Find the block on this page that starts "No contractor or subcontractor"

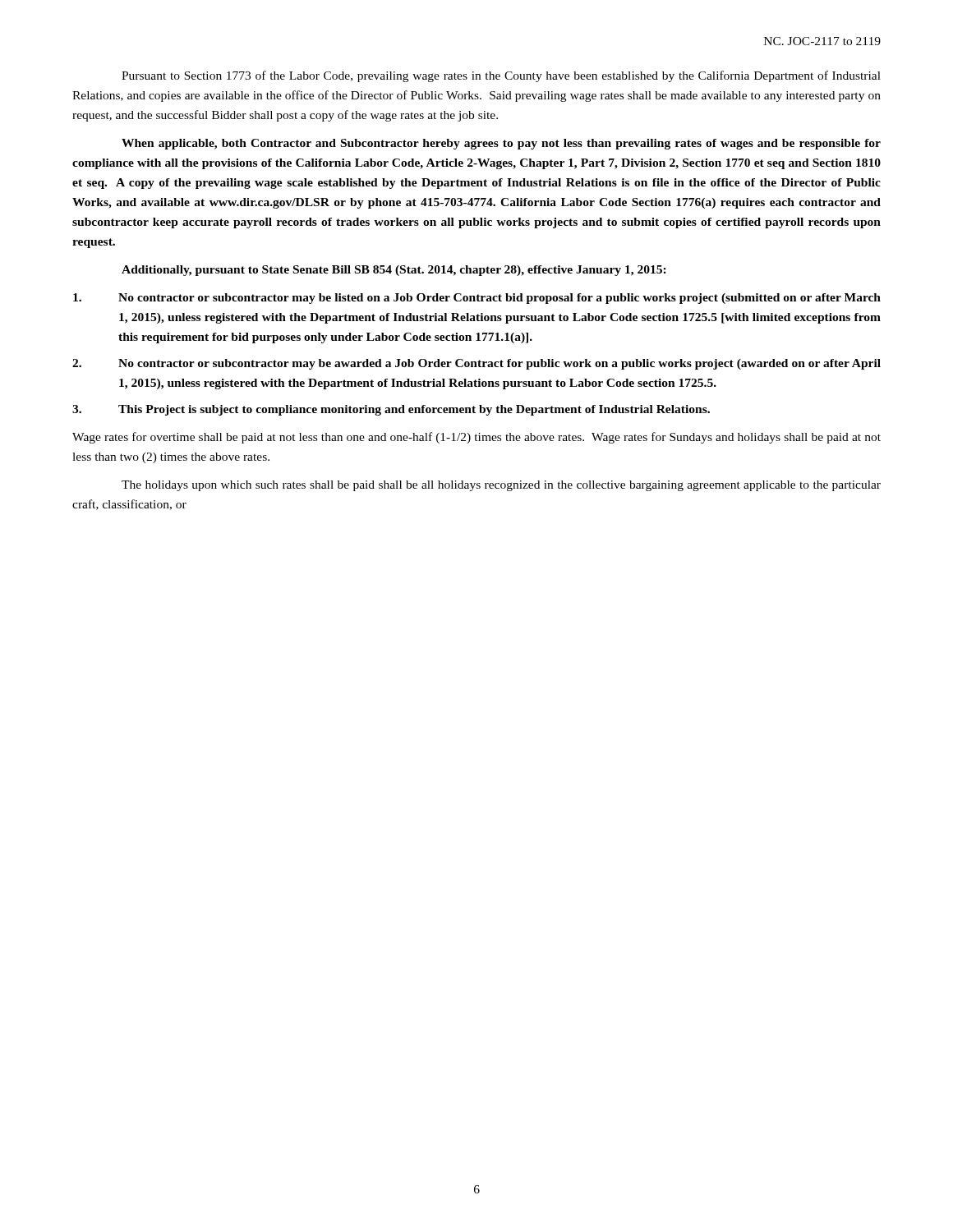click(476, 317)
